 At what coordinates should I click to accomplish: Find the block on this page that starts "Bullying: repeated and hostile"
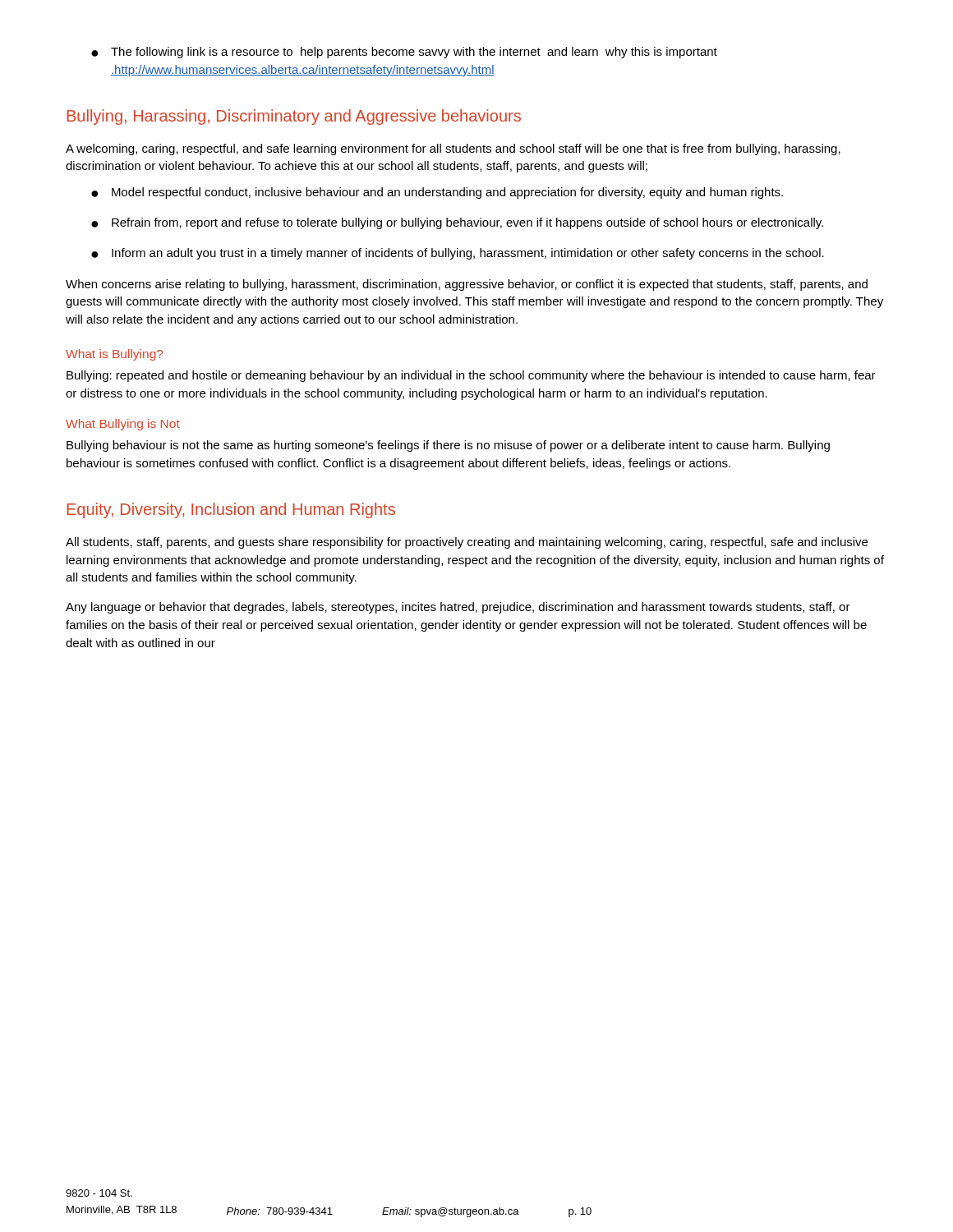[x=471, y=384]
